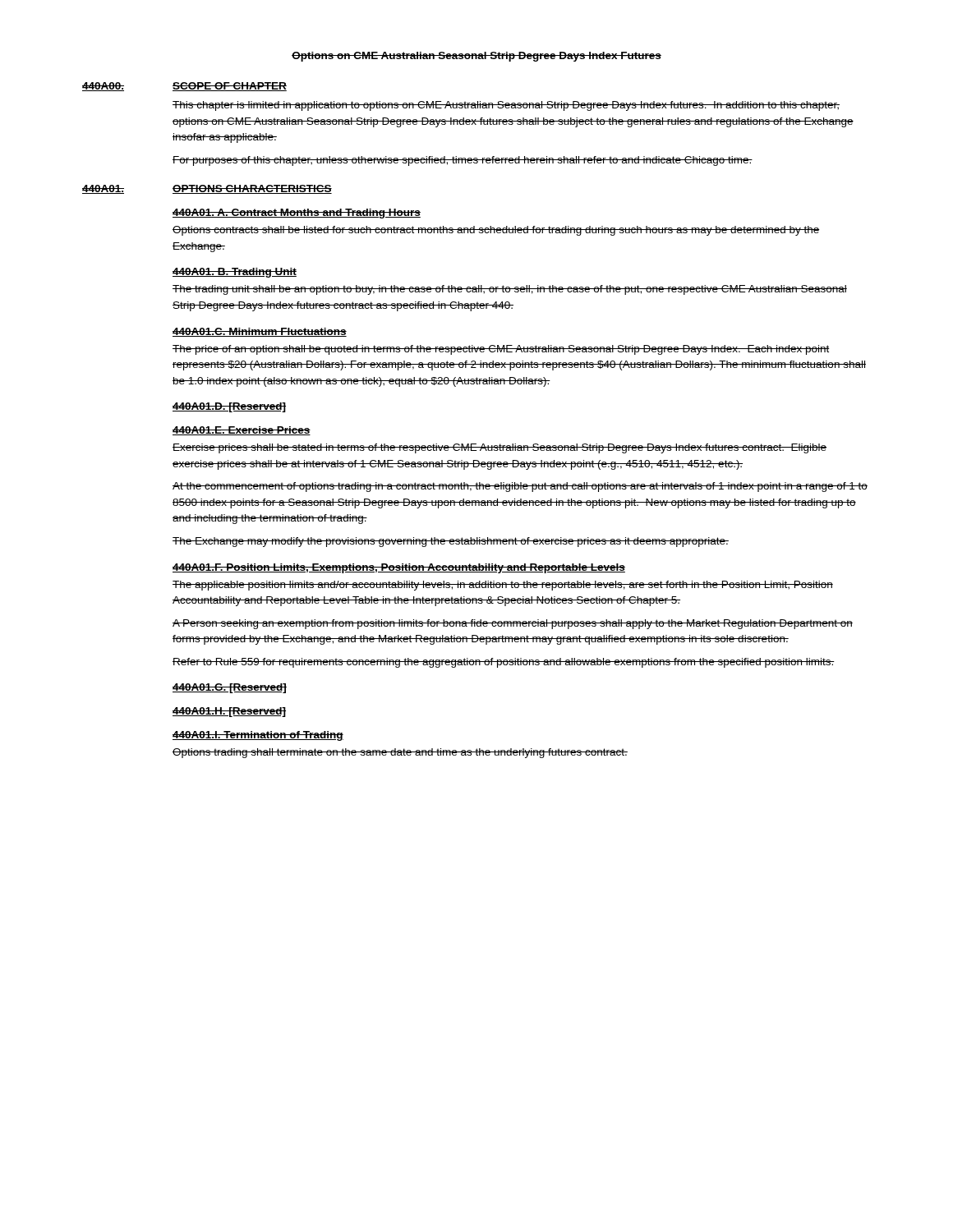Click on the text block that reads "The price of an option"

tap(522, 365)
